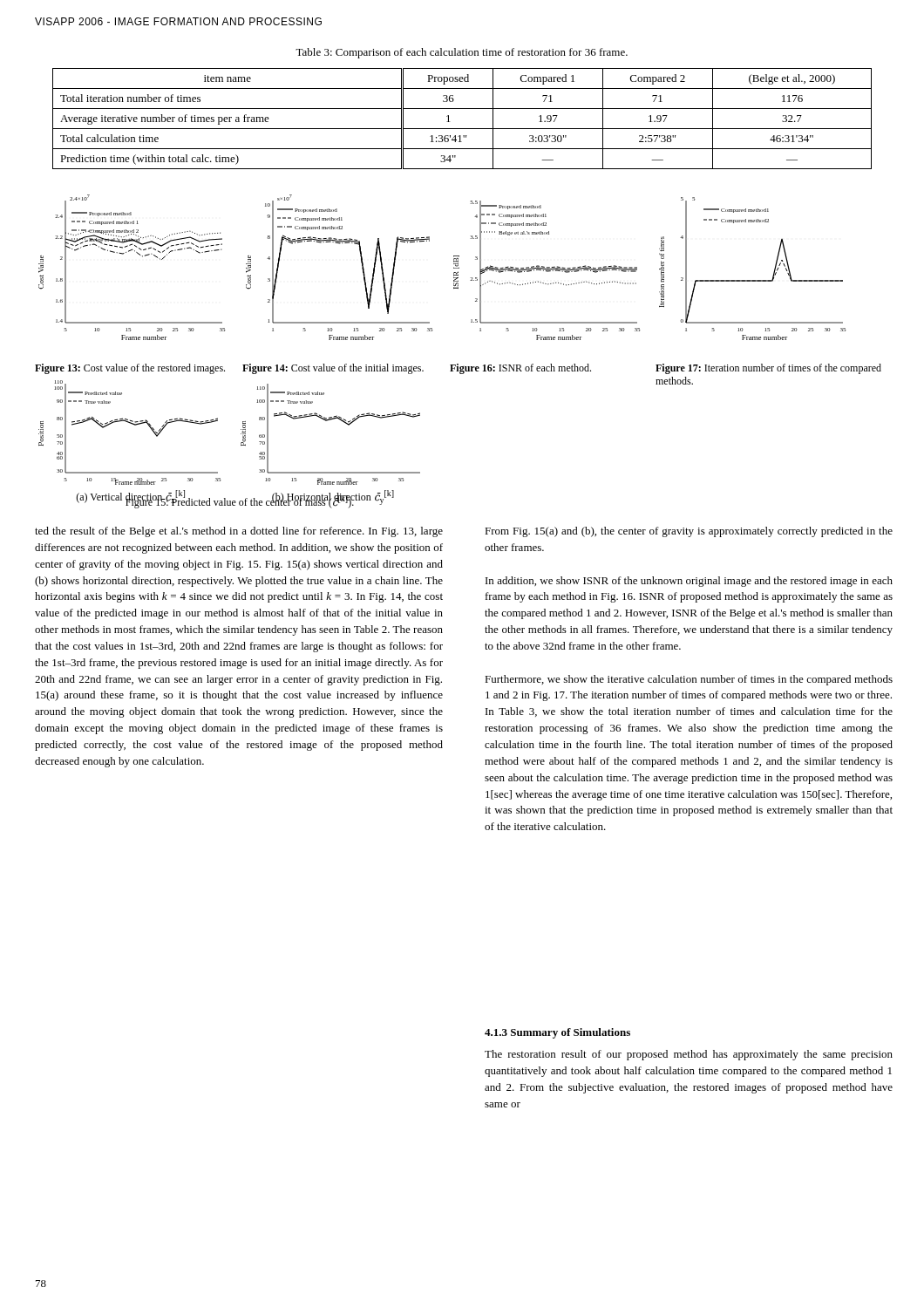
Task: Locate the table with the text "(Belge et al.,"
Action: [462, 119]
